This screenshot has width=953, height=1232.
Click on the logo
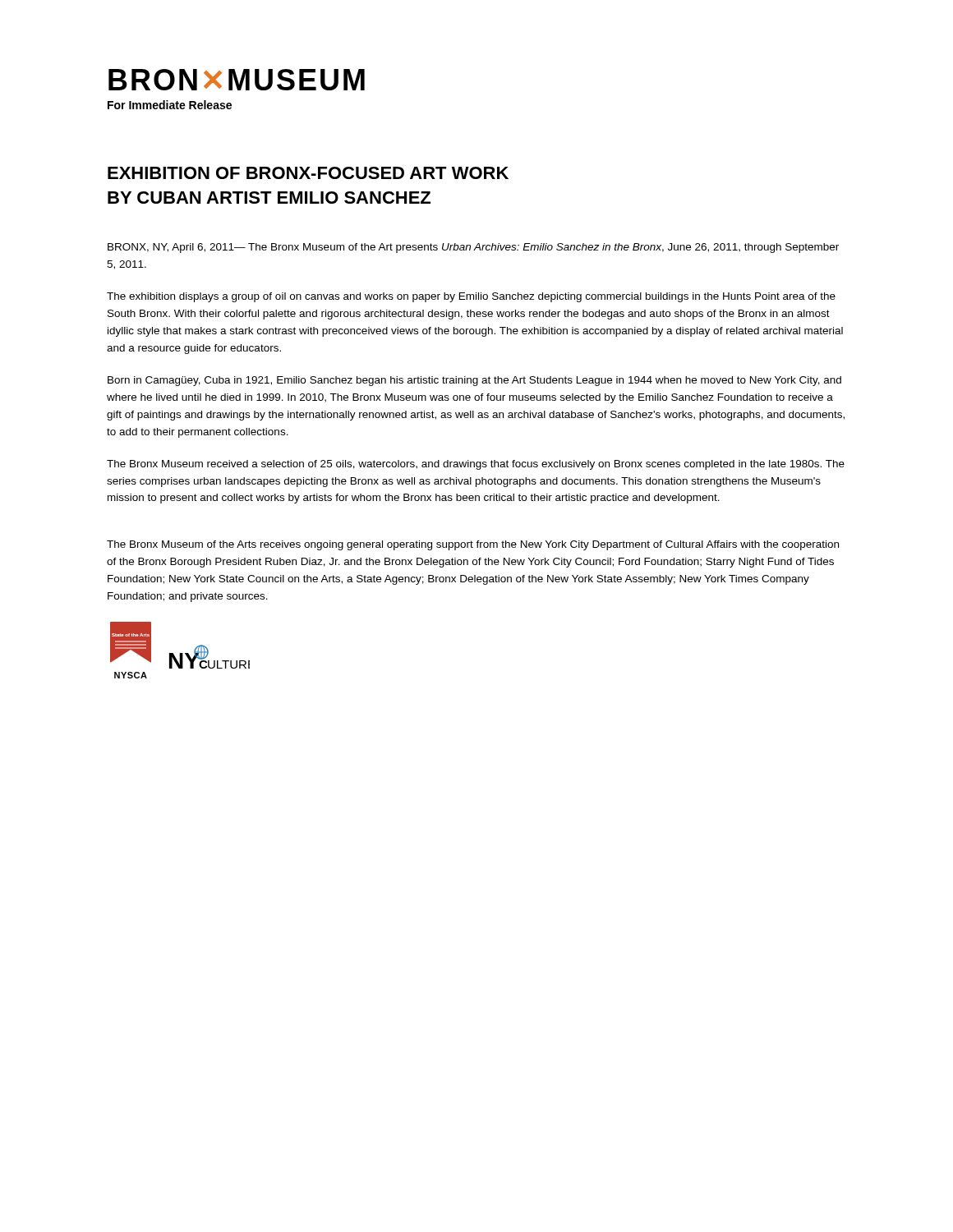coord(476,650)
